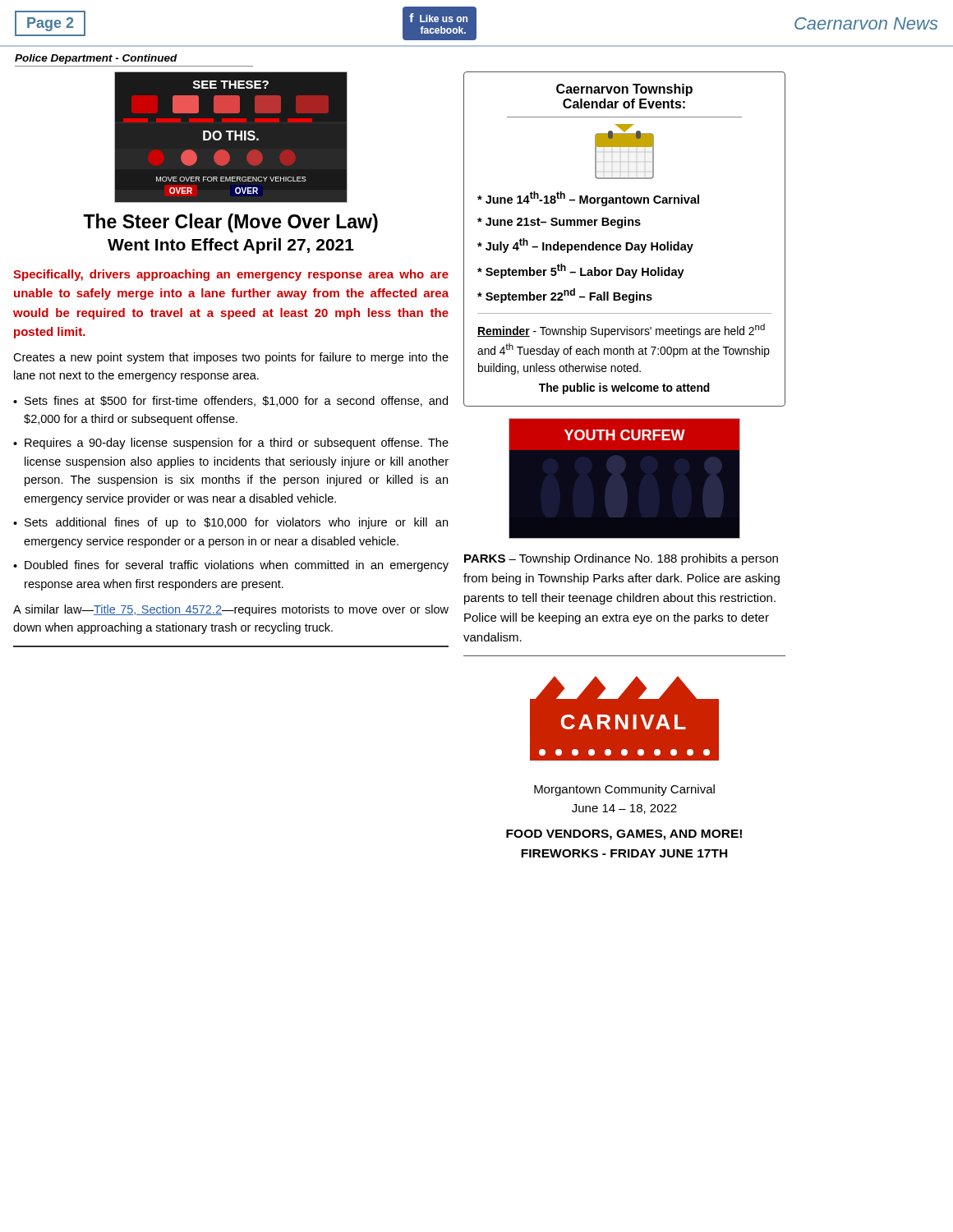953x1232 pixels.
Task: Point to the text block starting "• Sets additional"
Action: point(231,532)
